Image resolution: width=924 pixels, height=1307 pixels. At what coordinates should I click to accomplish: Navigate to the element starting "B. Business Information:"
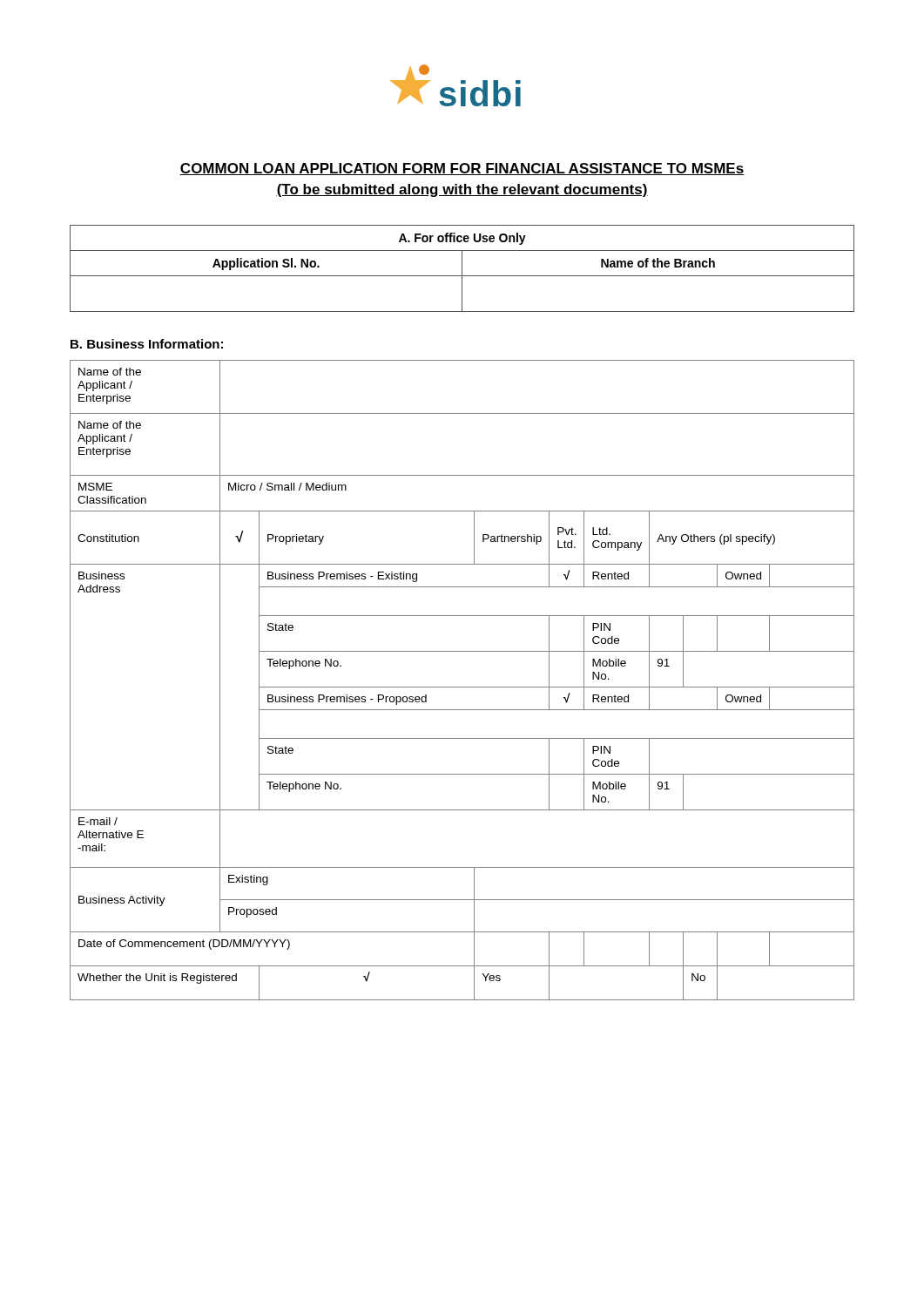coord(147,344)
